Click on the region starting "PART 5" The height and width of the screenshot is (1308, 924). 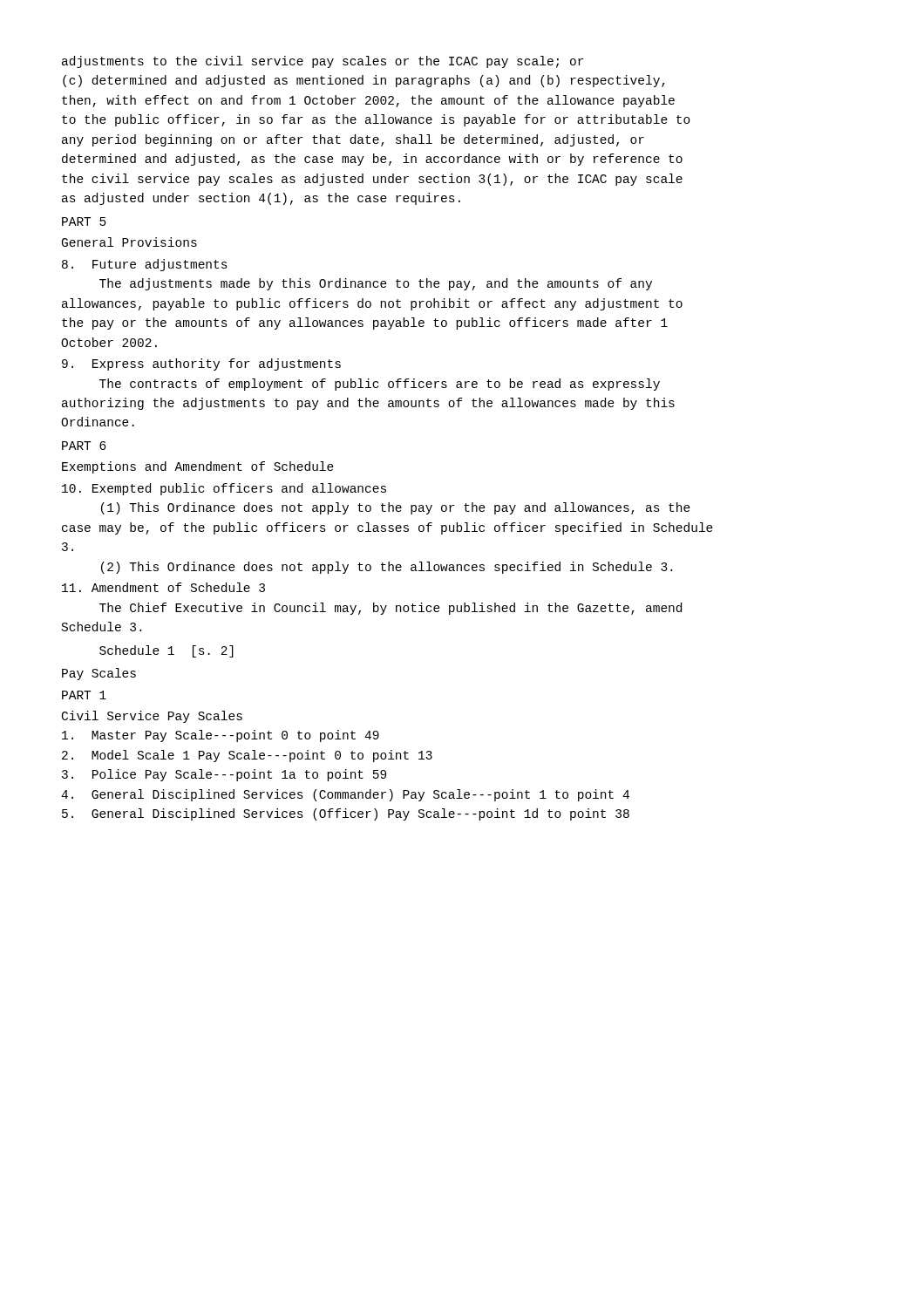coord(84,222)
